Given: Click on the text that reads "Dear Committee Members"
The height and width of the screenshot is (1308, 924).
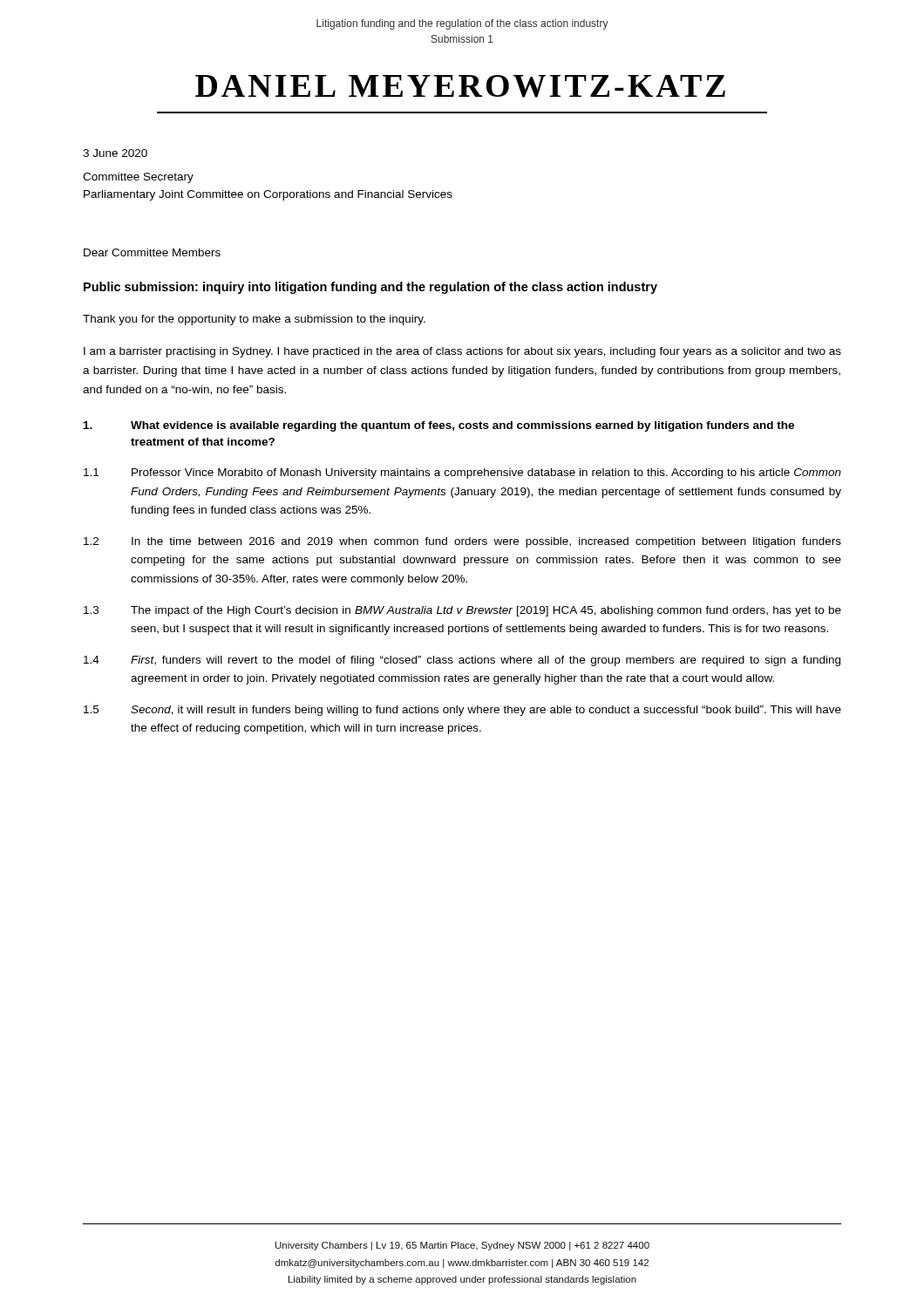Looking at the screenshot, I should (x=152, y=252).
